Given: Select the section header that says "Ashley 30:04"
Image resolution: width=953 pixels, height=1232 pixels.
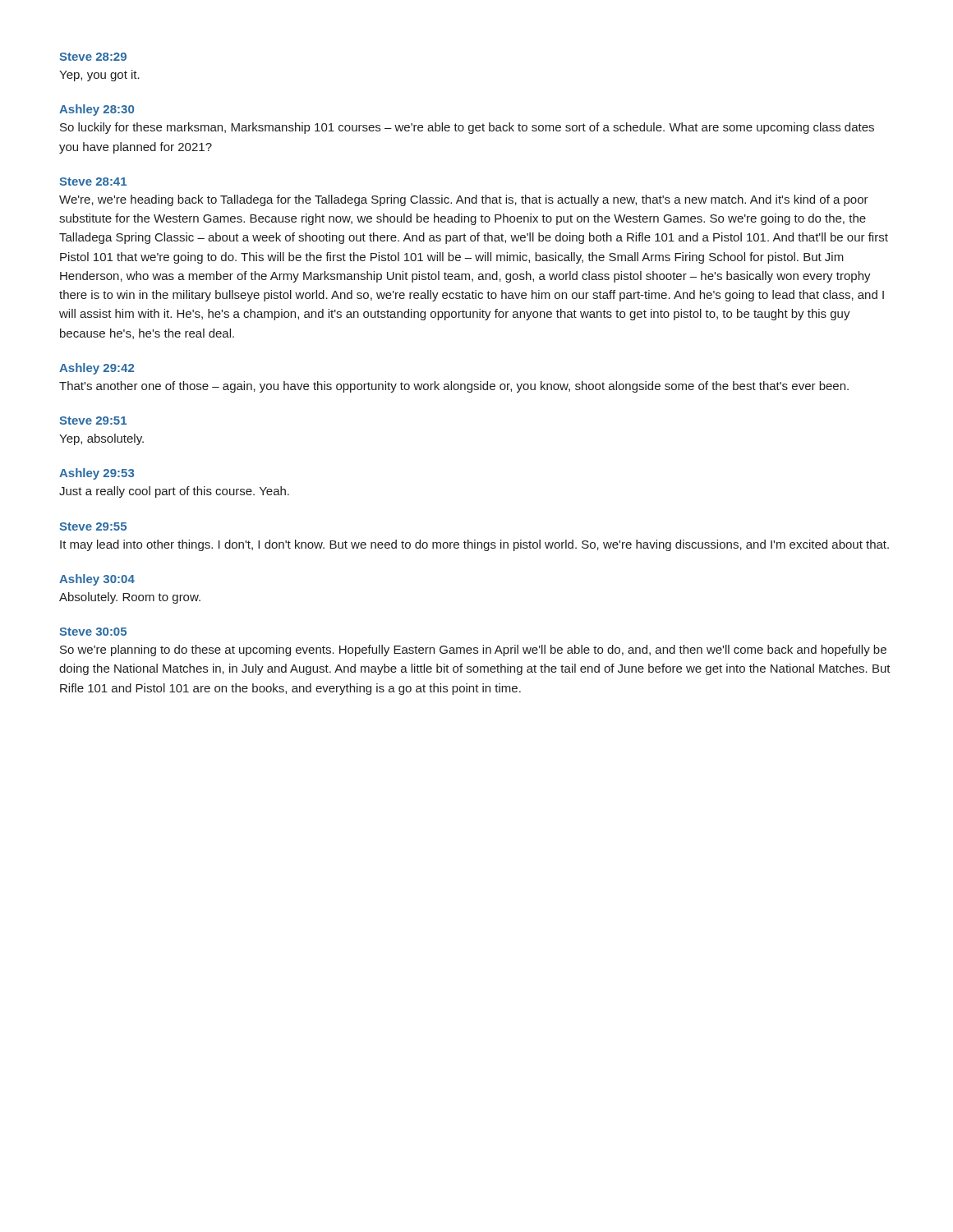Looking at the screenshot, I should point(97,578).
